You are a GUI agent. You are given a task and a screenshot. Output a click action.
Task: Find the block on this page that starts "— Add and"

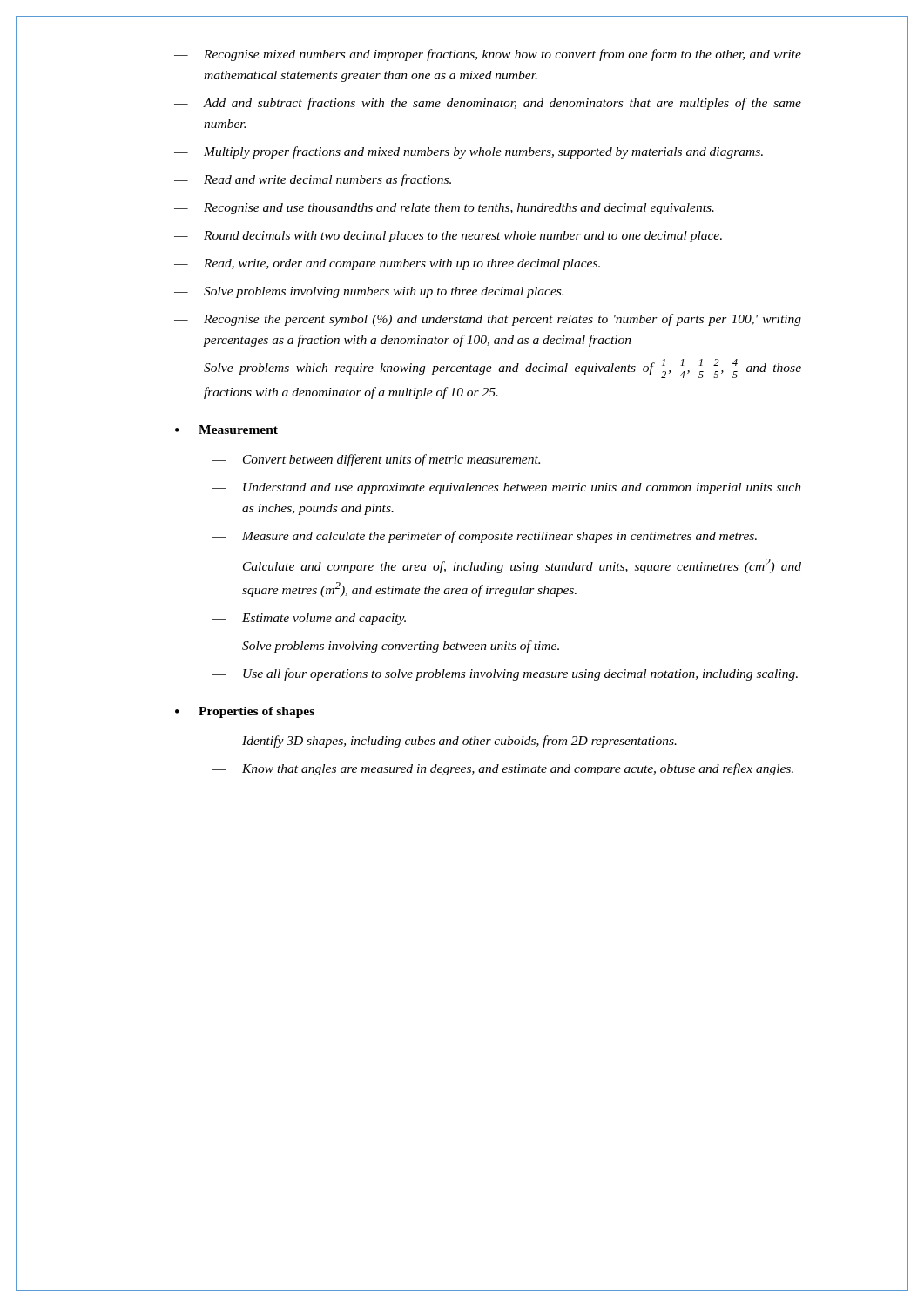[x=488, y=113]
